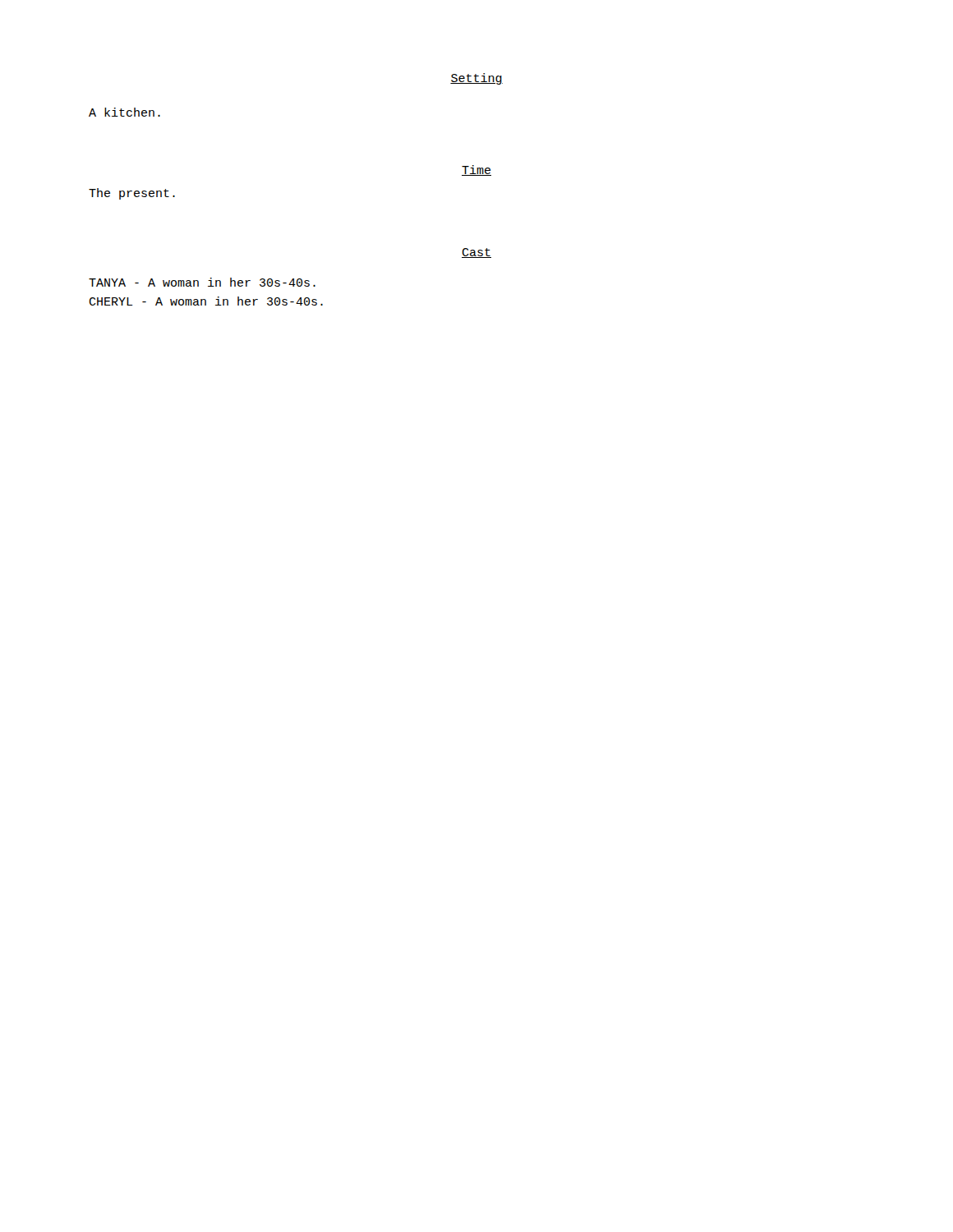The width and height of the screenshot is (953, 1232).
Task: Locate the text block starting "TANYA - A woman in her"
Action: pos(207,293)
